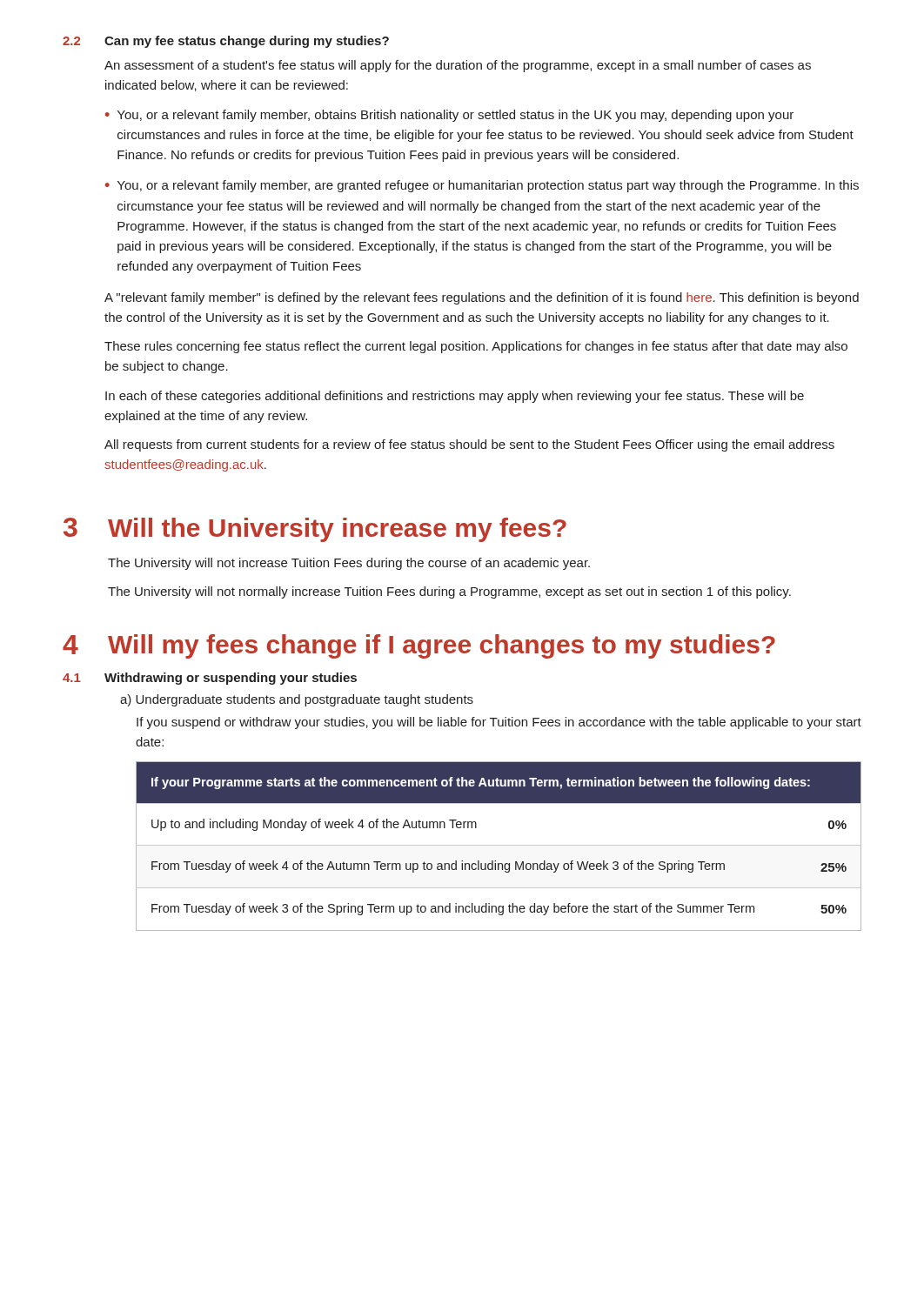
Task: Point to the text starting "• You, or a relevant family member, are"
Action: [x=483, y=226]
